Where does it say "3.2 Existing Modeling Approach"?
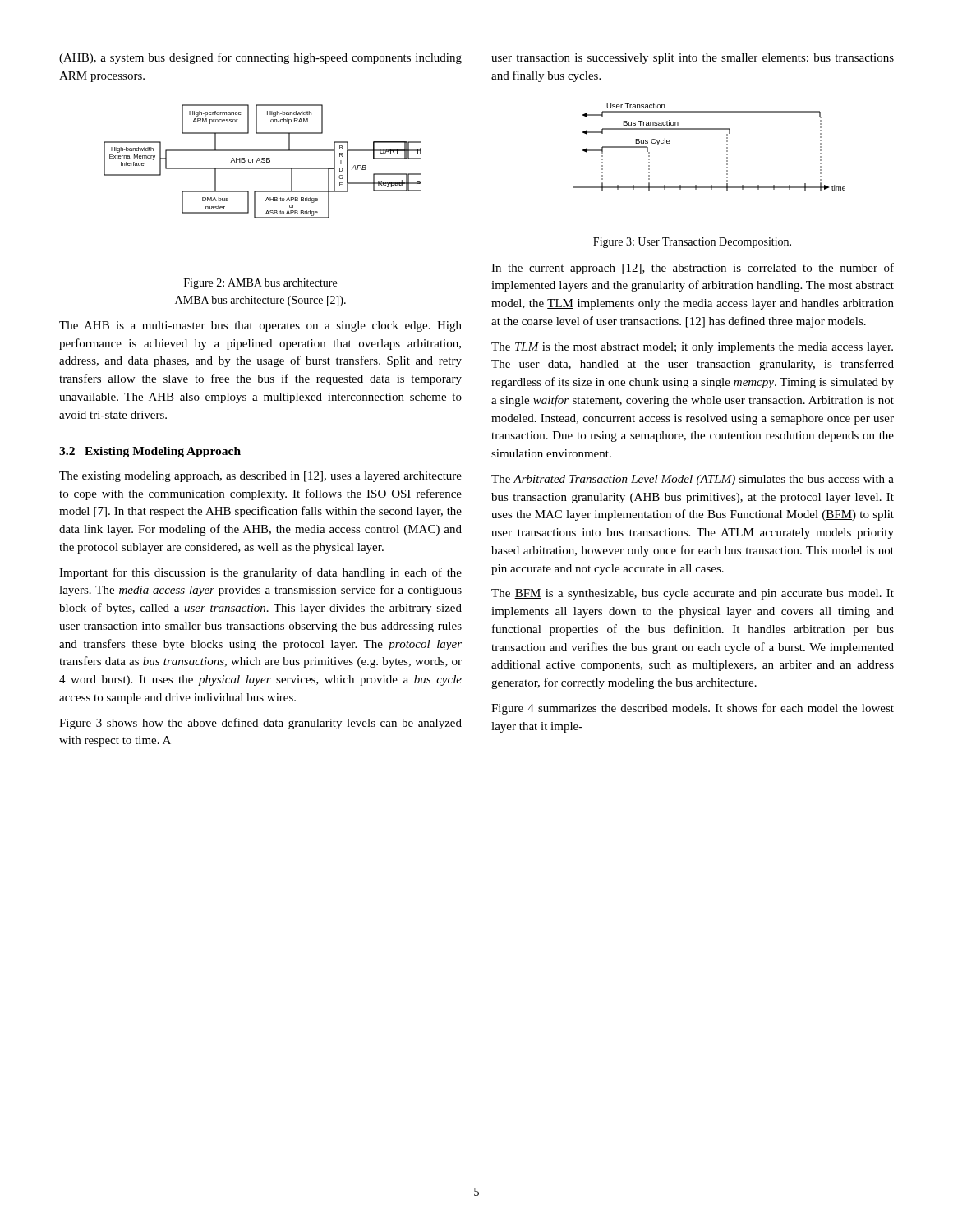Viewport: 953px width, 1232px height. [150, 451]
